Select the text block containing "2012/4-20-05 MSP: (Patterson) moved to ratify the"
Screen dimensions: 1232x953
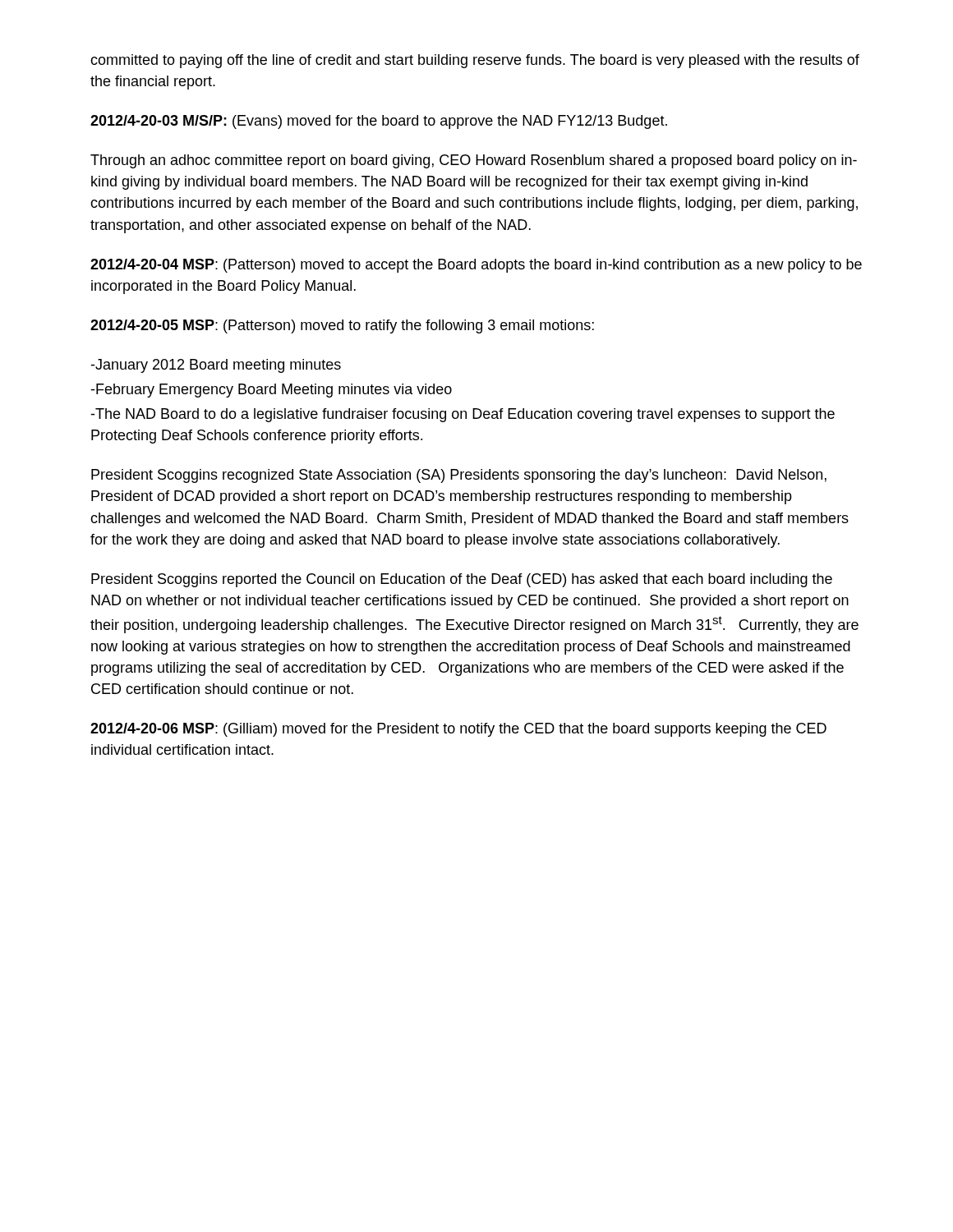point(343,325)
